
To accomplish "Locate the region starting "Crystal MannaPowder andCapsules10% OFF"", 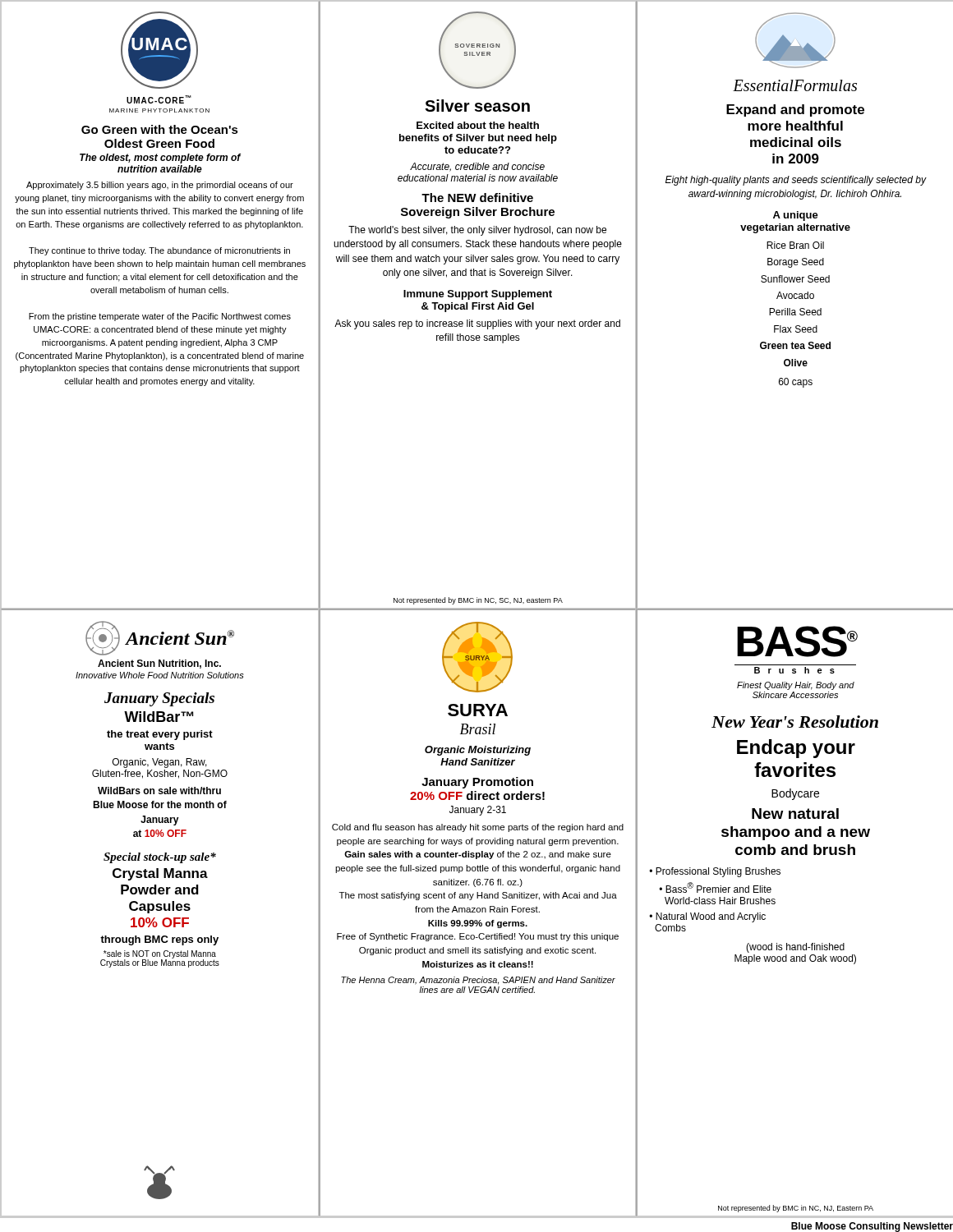I will 160,898.
